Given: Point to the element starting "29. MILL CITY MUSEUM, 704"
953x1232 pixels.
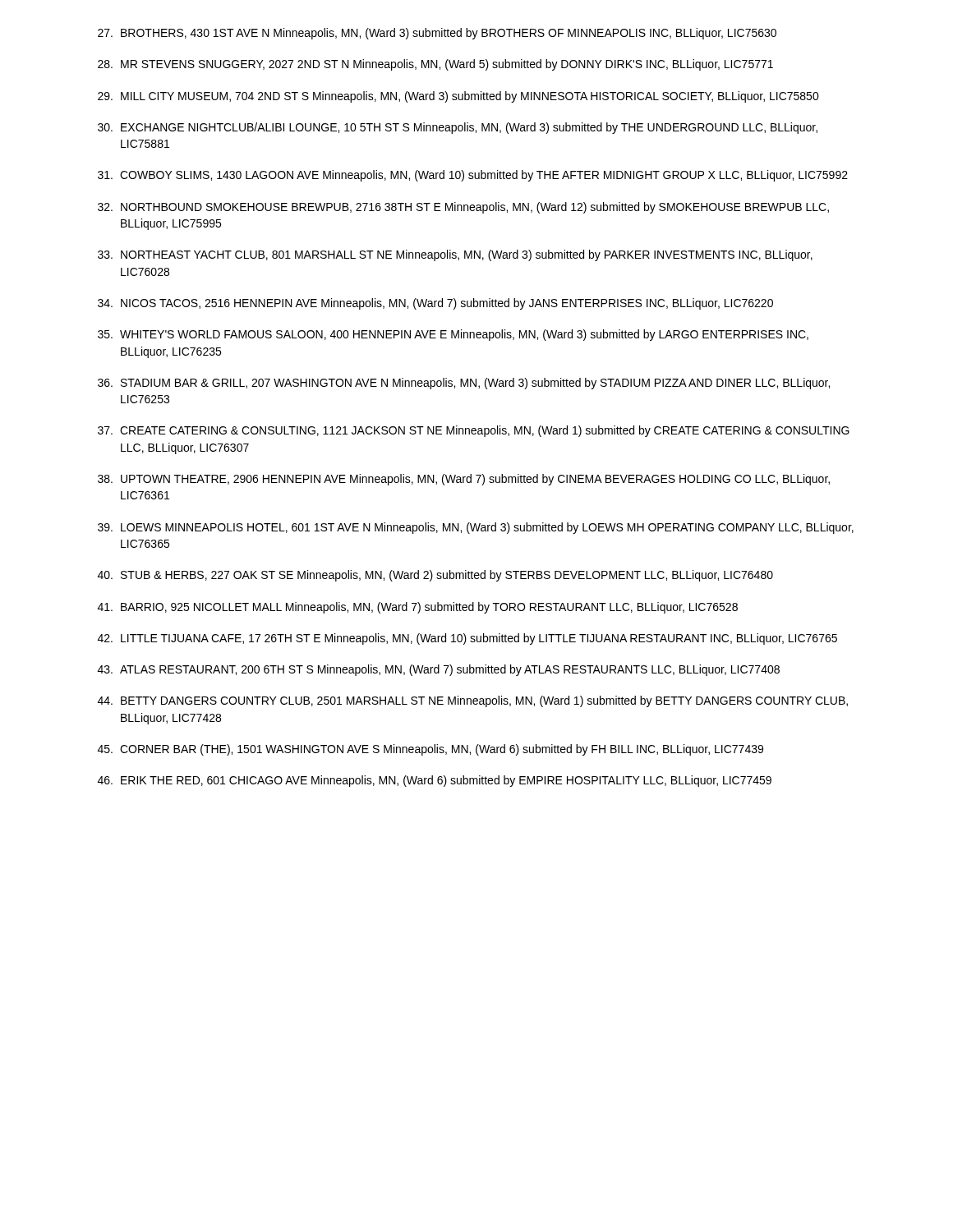Looking at the screenshot, I should tap(468, 96).
